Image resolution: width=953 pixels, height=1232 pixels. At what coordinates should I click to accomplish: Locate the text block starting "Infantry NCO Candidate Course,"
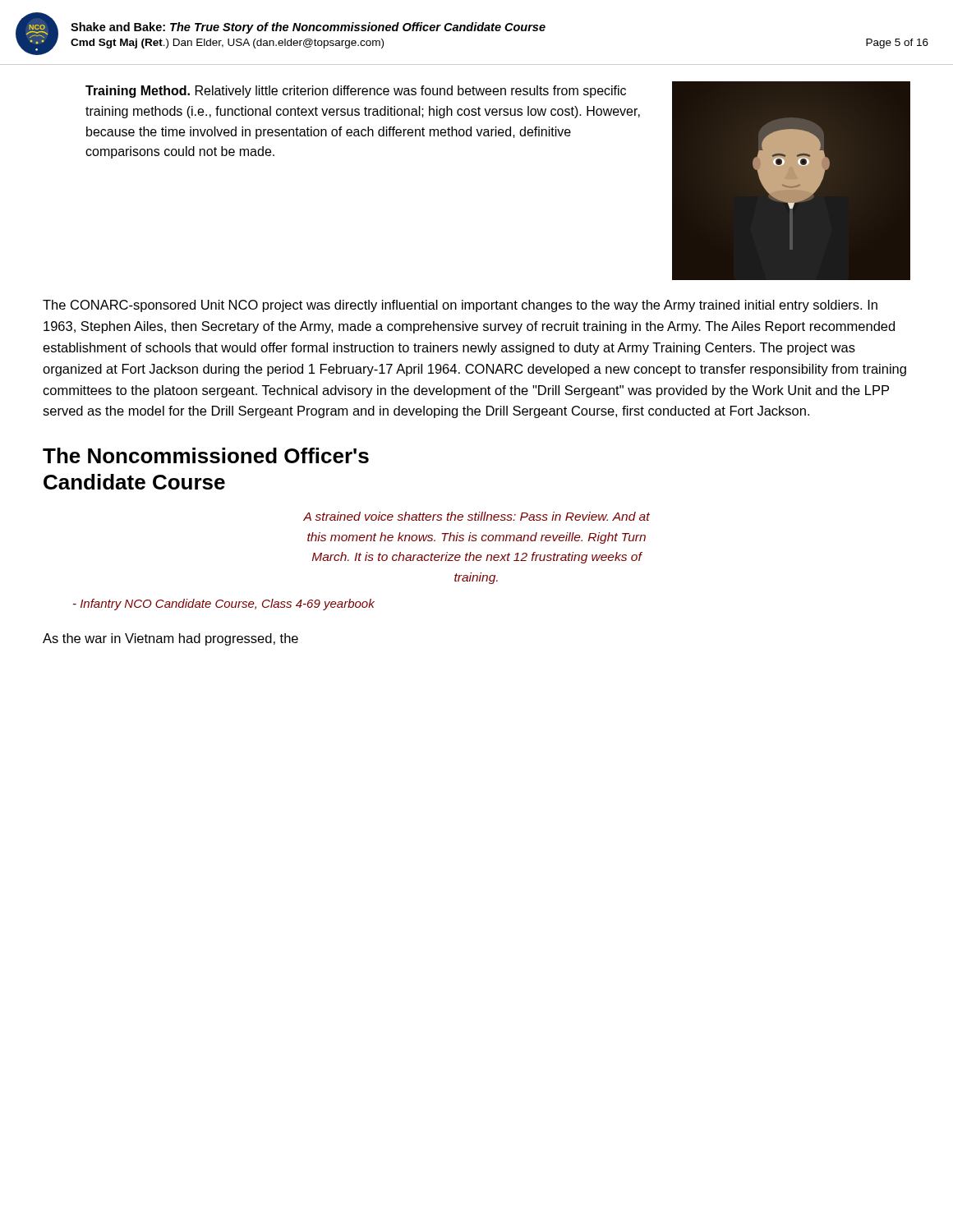223,603
